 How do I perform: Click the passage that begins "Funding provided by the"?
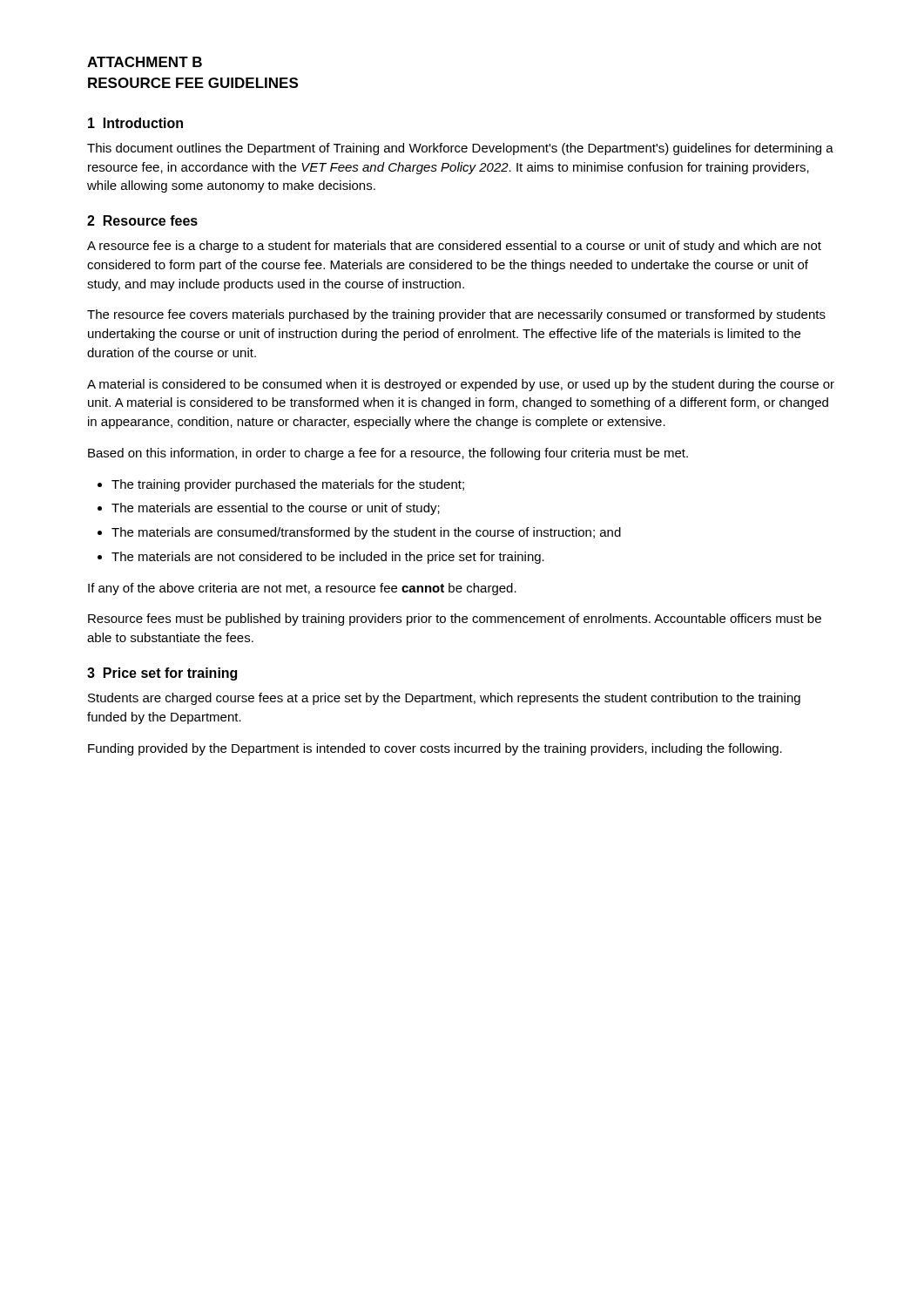[x=462, y=748]
